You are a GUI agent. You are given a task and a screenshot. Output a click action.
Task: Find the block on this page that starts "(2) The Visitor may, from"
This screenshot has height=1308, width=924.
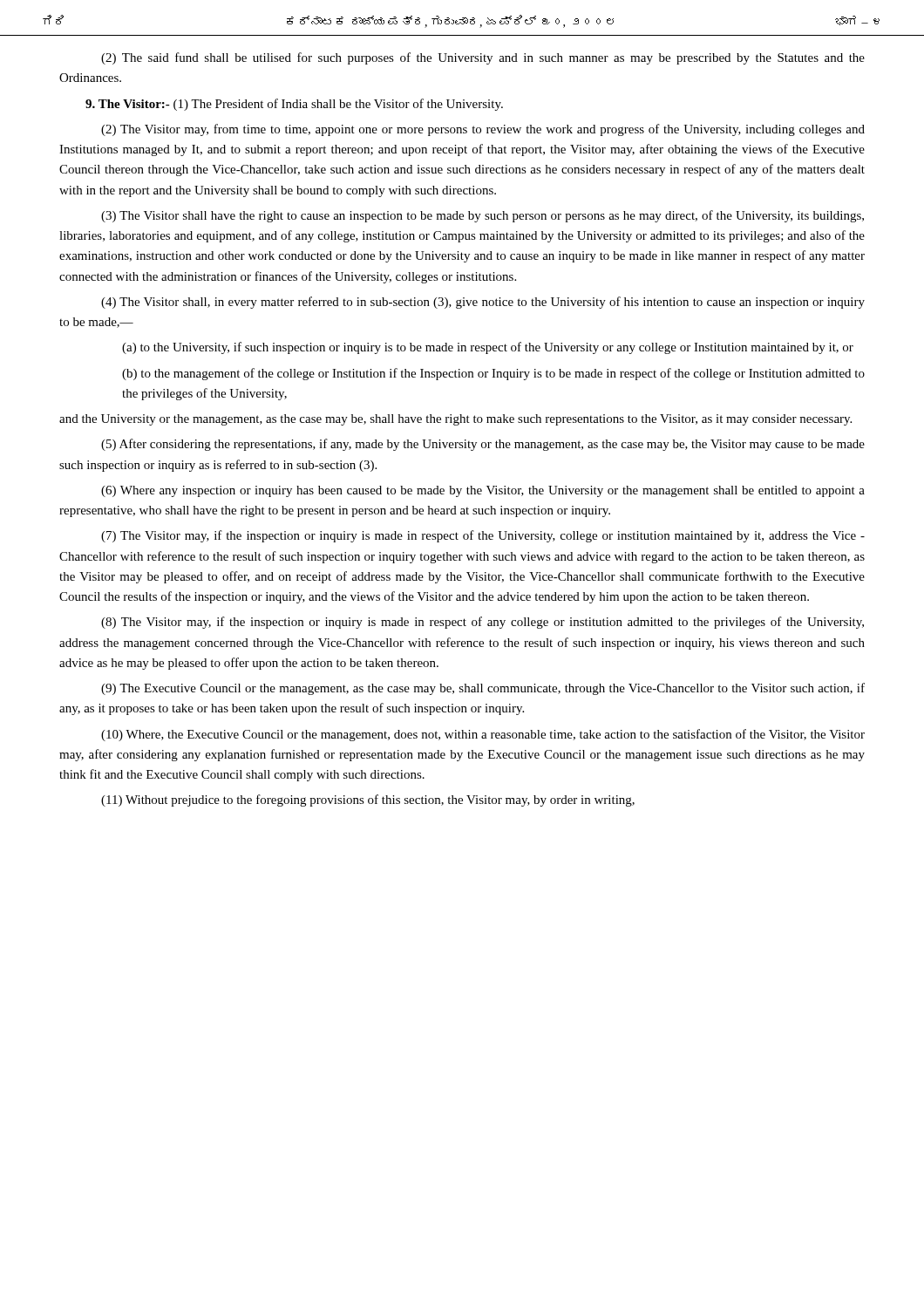(462, 159)
